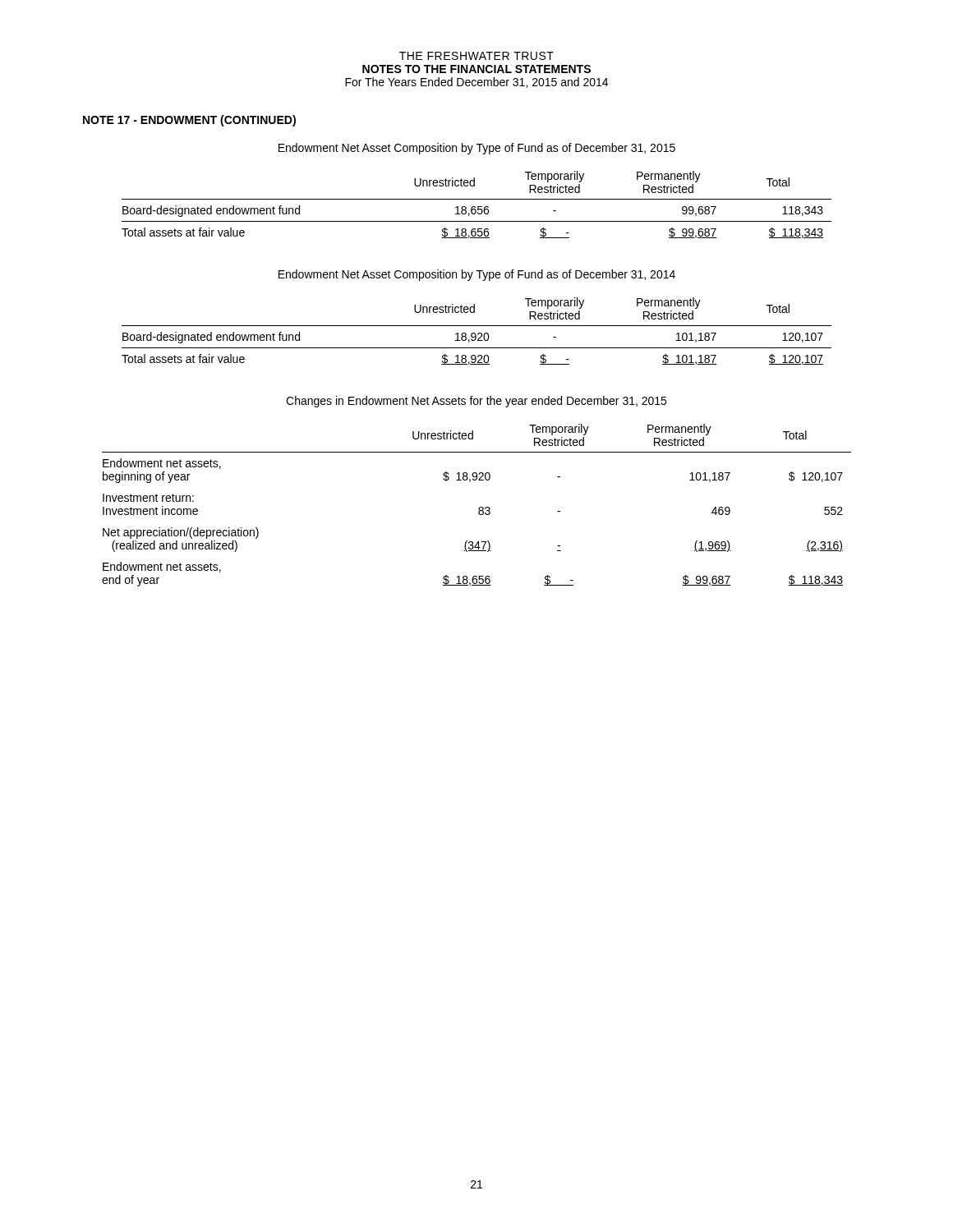Click on the table containing "Investment return: Investment income"
The height and width of the screenshot is (1232, 953).
[476, 505]
